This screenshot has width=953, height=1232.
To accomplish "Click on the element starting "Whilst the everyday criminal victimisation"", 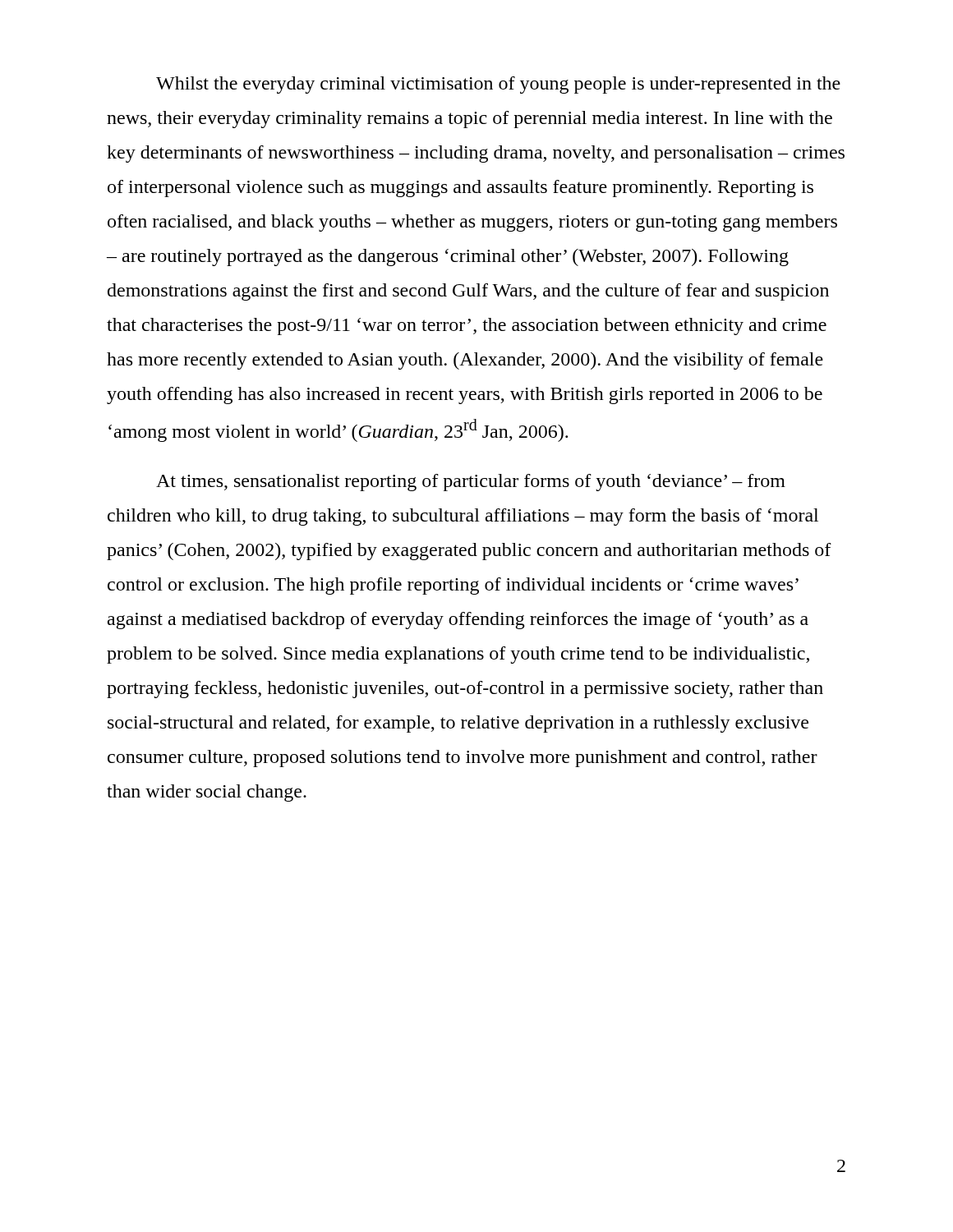I will (x=476, y=257).
